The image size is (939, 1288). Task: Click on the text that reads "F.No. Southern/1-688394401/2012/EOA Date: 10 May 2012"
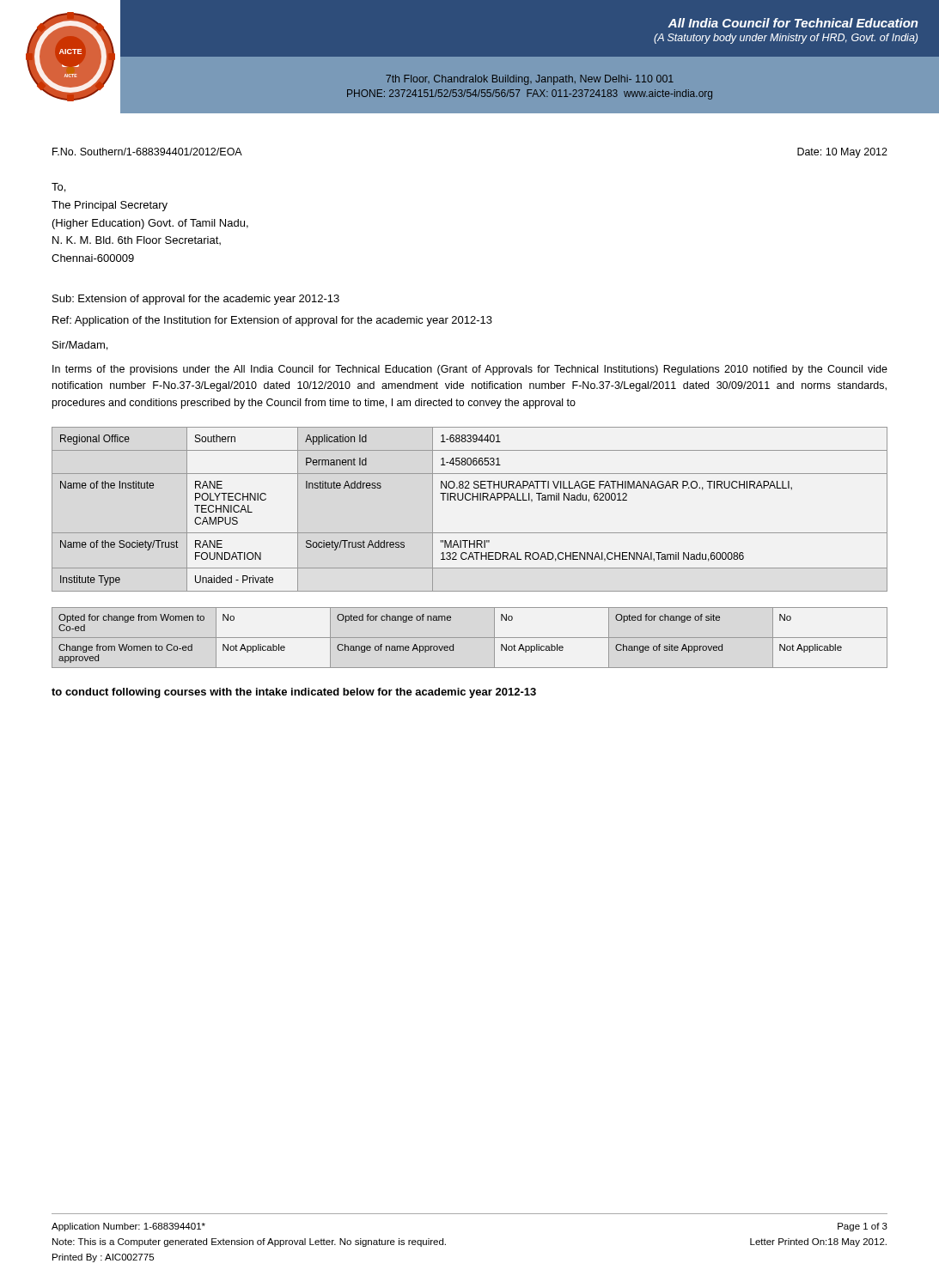[x=143, y=152]
